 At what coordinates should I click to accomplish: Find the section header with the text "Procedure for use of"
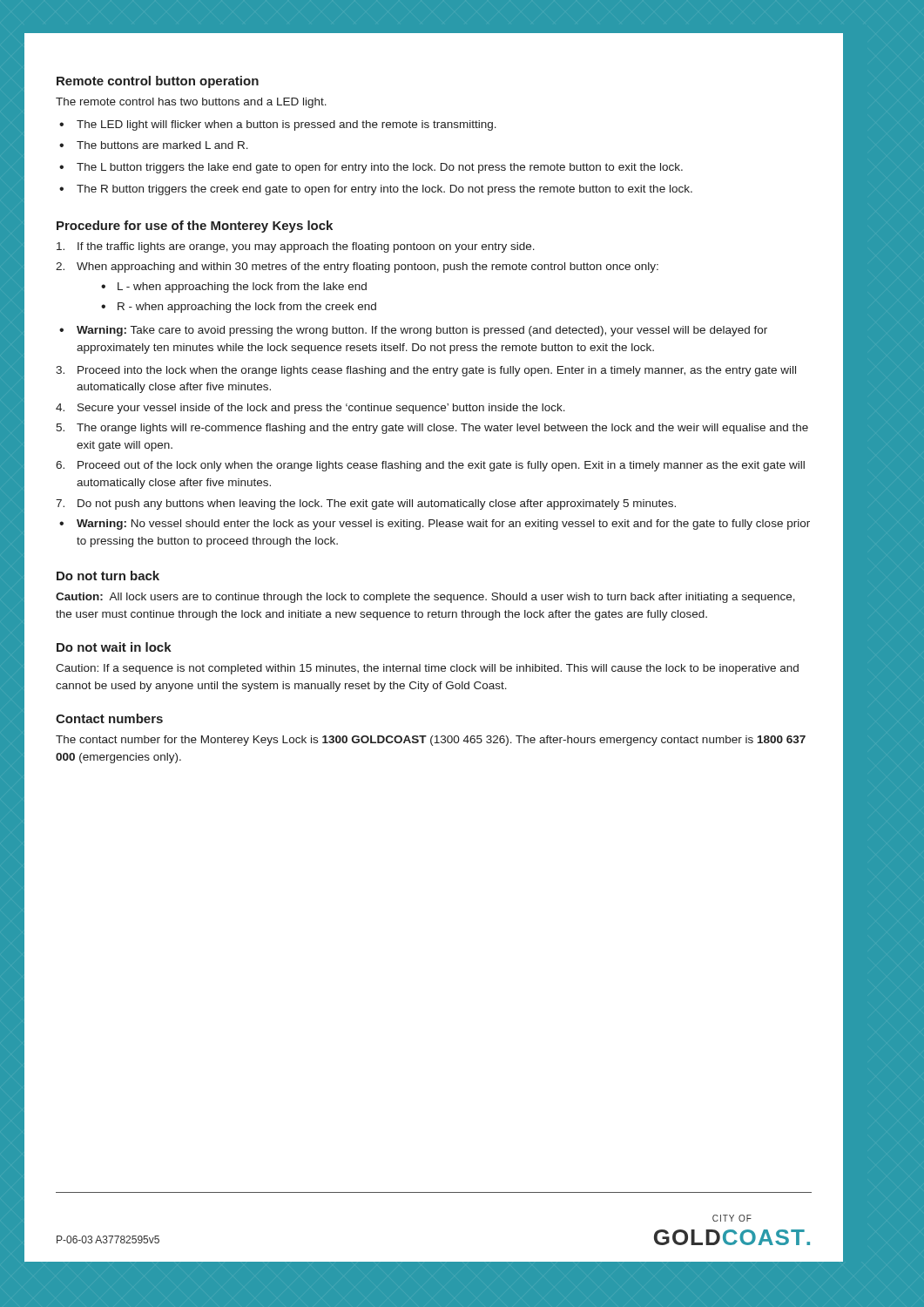[x=194, y=225]
